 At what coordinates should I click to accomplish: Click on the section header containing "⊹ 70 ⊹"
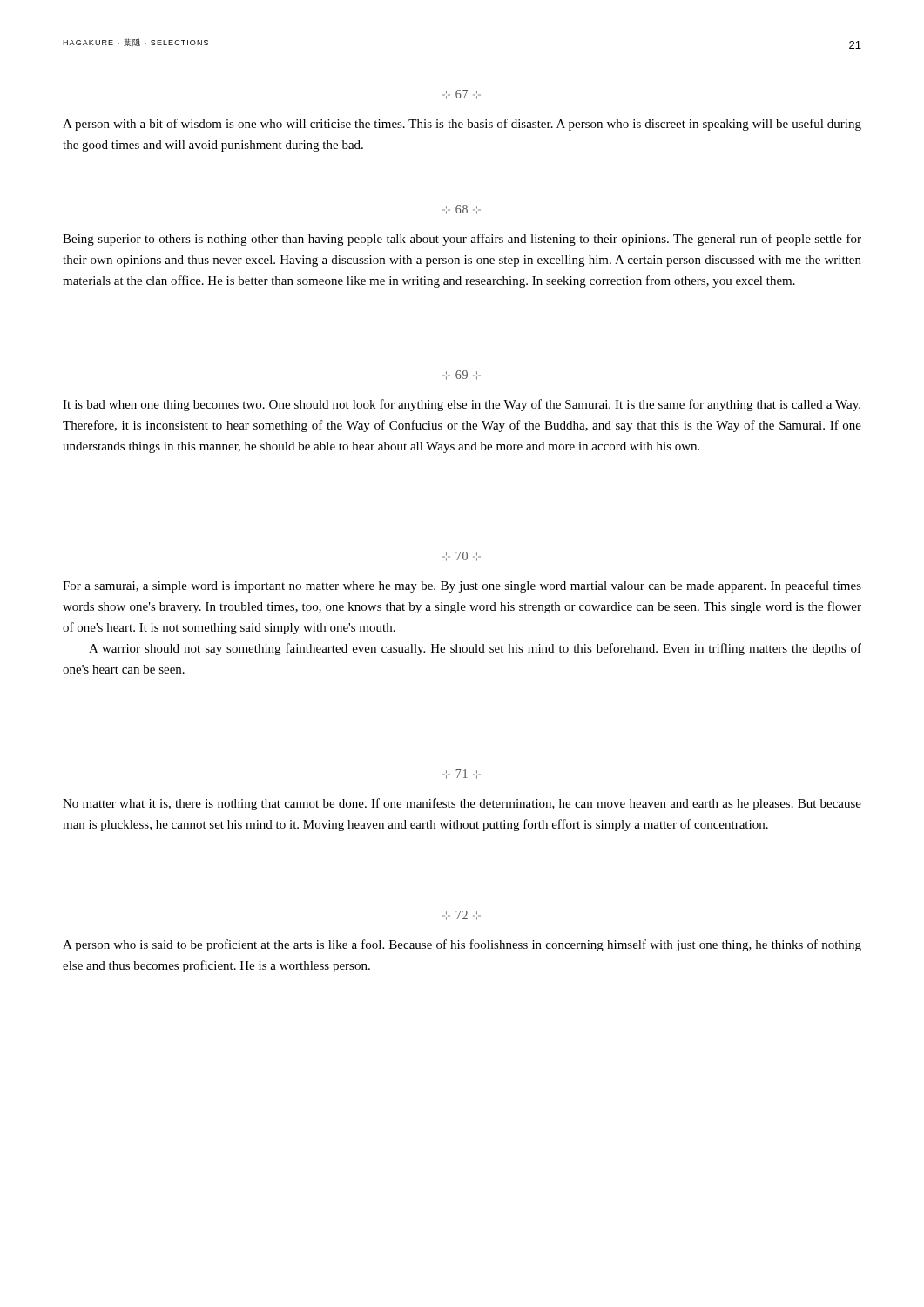coord(462,556)
